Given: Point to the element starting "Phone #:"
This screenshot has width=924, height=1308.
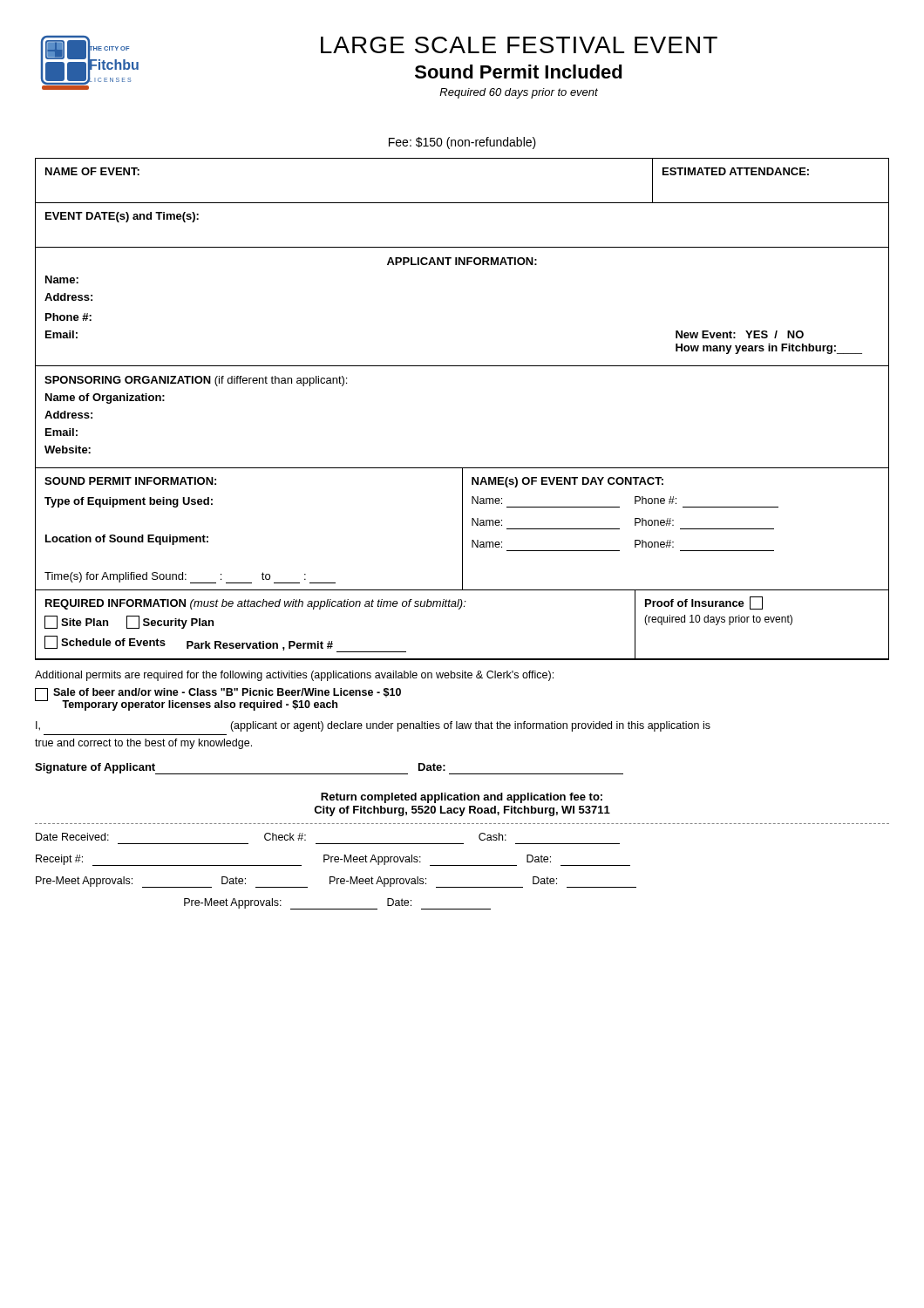Looking at the screenshot, I should [68, 317].
